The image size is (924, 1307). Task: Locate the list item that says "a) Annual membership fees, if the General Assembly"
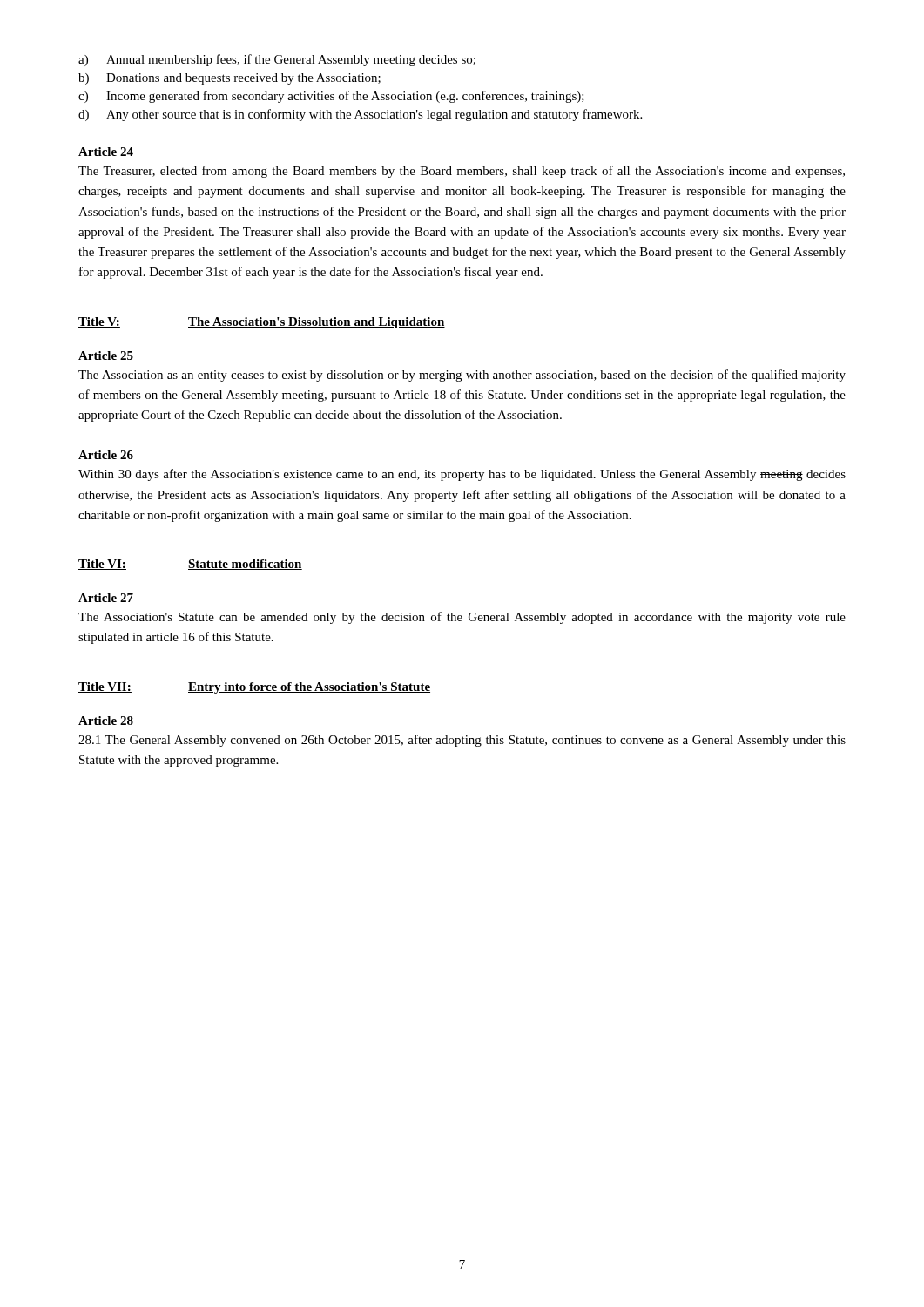coord(462,60)
